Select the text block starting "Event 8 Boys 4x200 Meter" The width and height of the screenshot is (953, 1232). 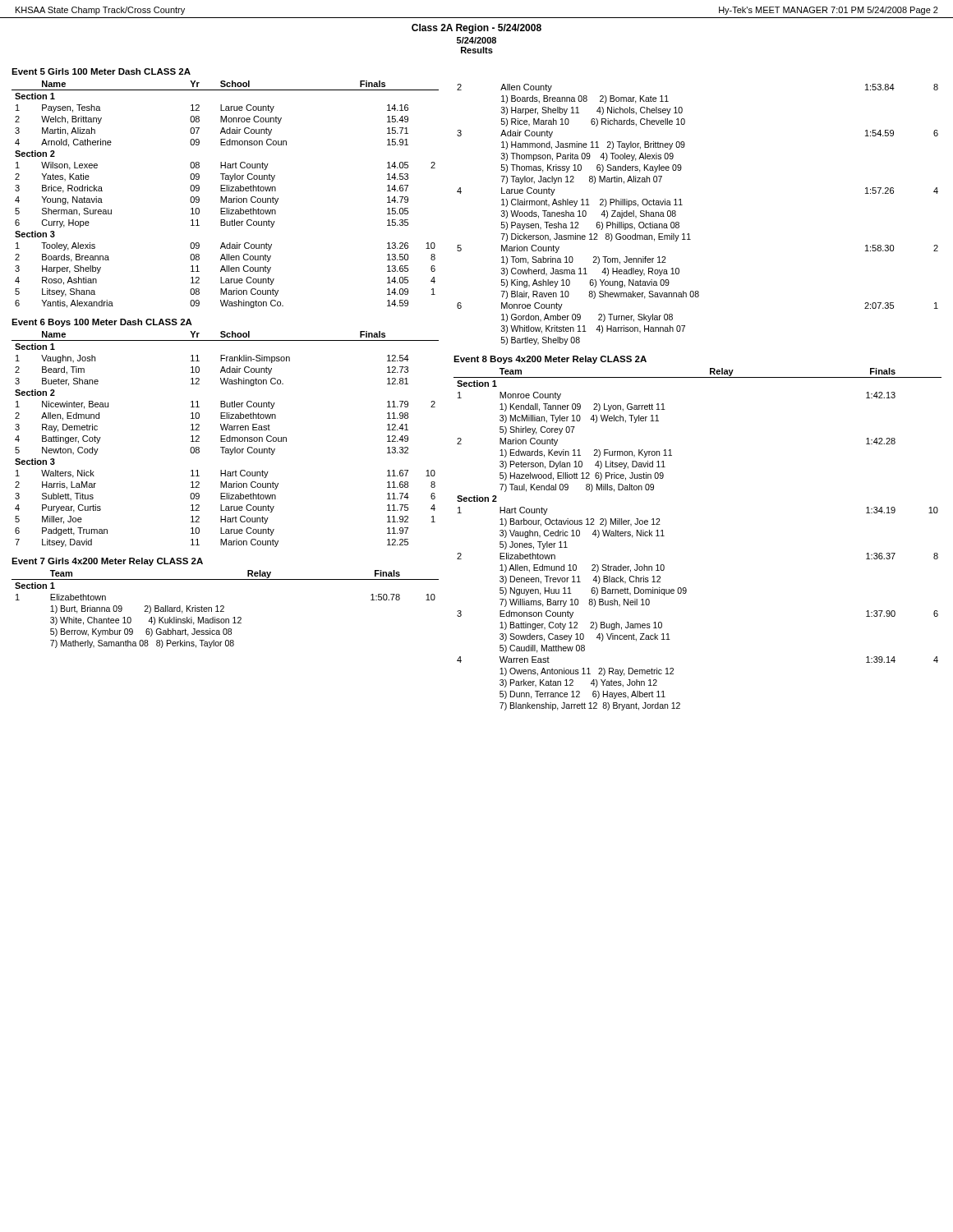pyautogui.click(x=550, y=359)
